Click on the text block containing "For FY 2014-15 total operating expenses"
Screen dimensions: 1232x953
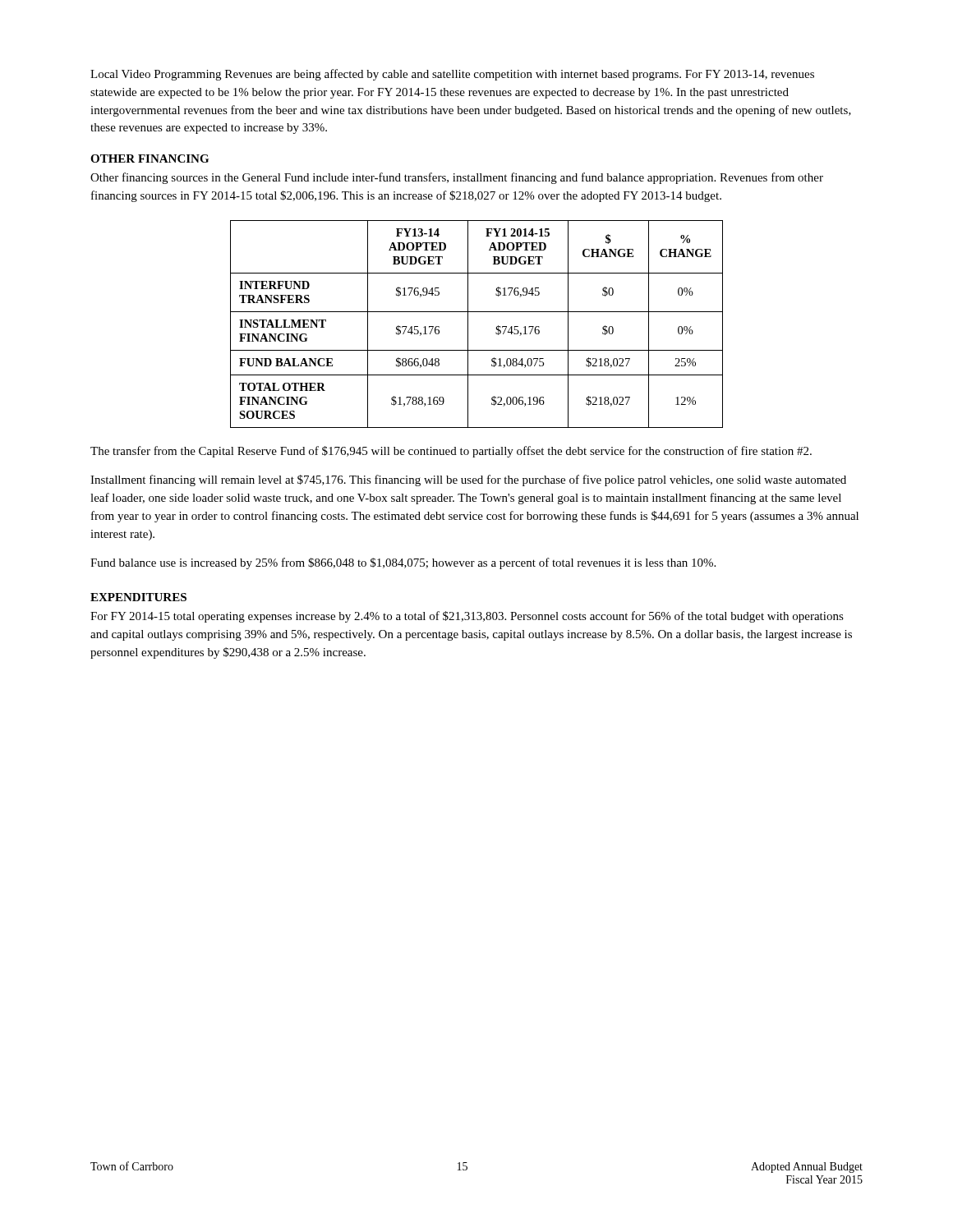[x=471, y=634]
